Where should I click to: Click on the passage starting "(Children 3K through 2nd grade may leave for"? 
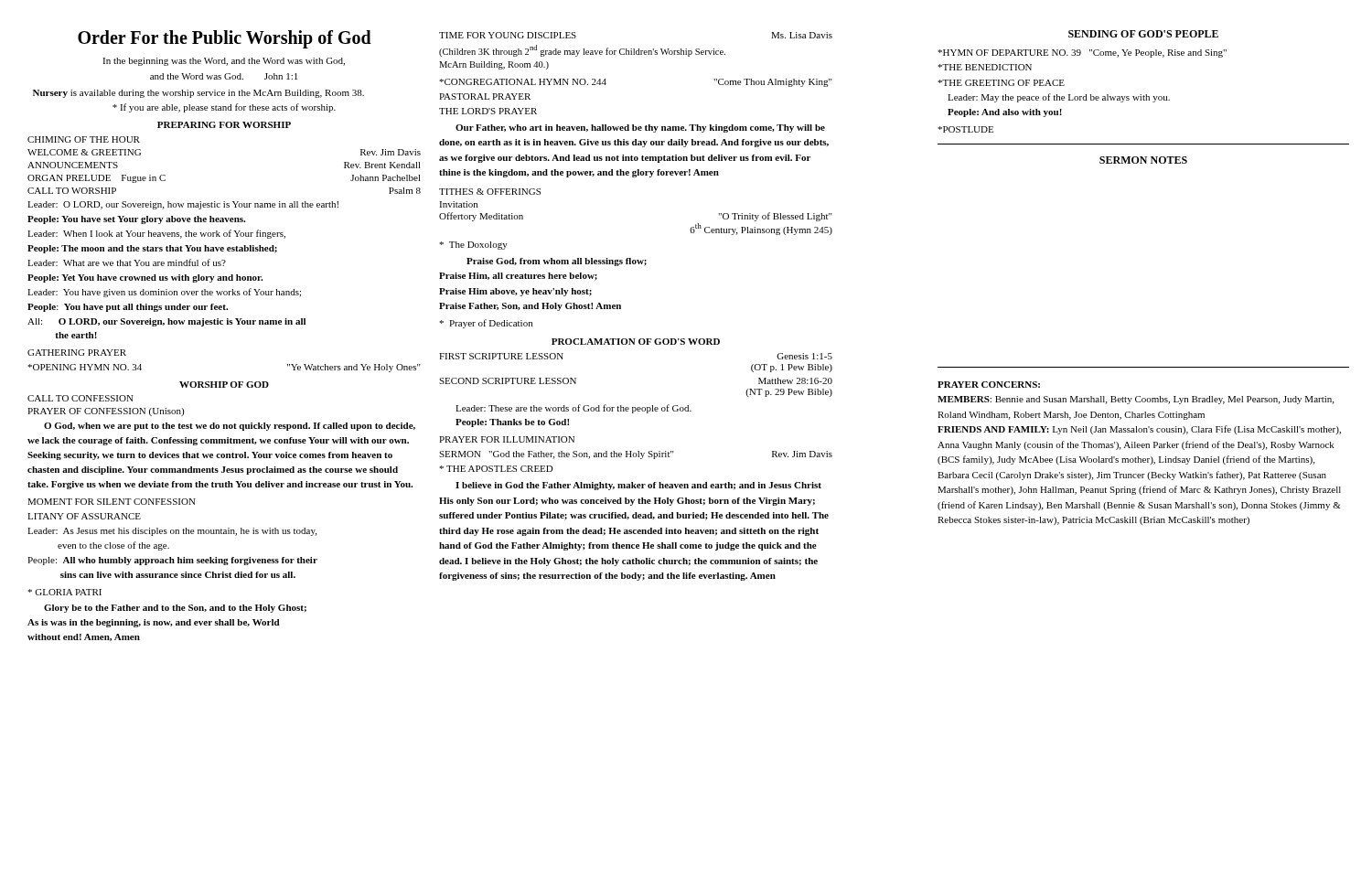[x=583, y=56]
